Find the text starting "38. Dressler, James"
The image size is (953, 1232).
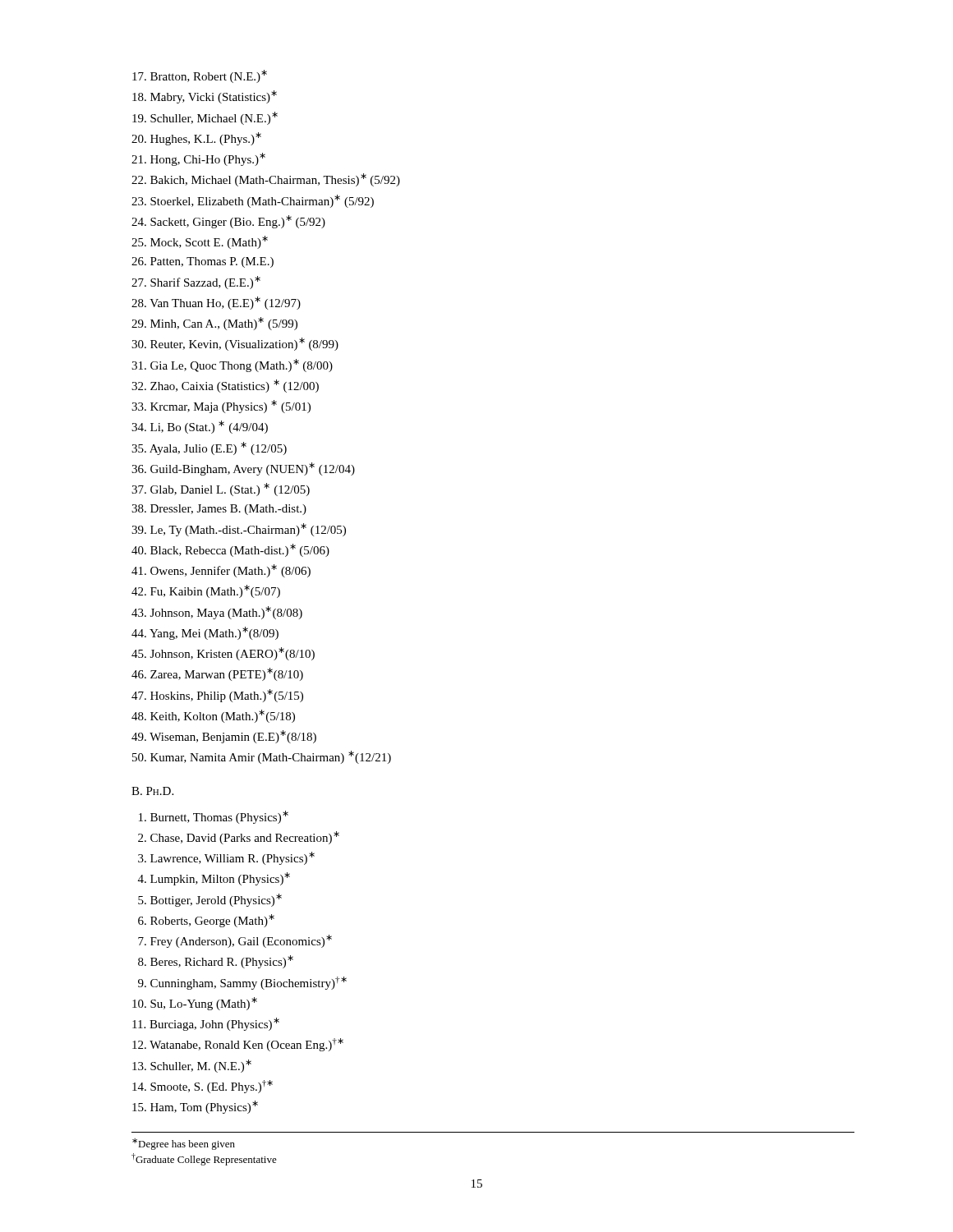pyautogui.click(x=219, y=509)
